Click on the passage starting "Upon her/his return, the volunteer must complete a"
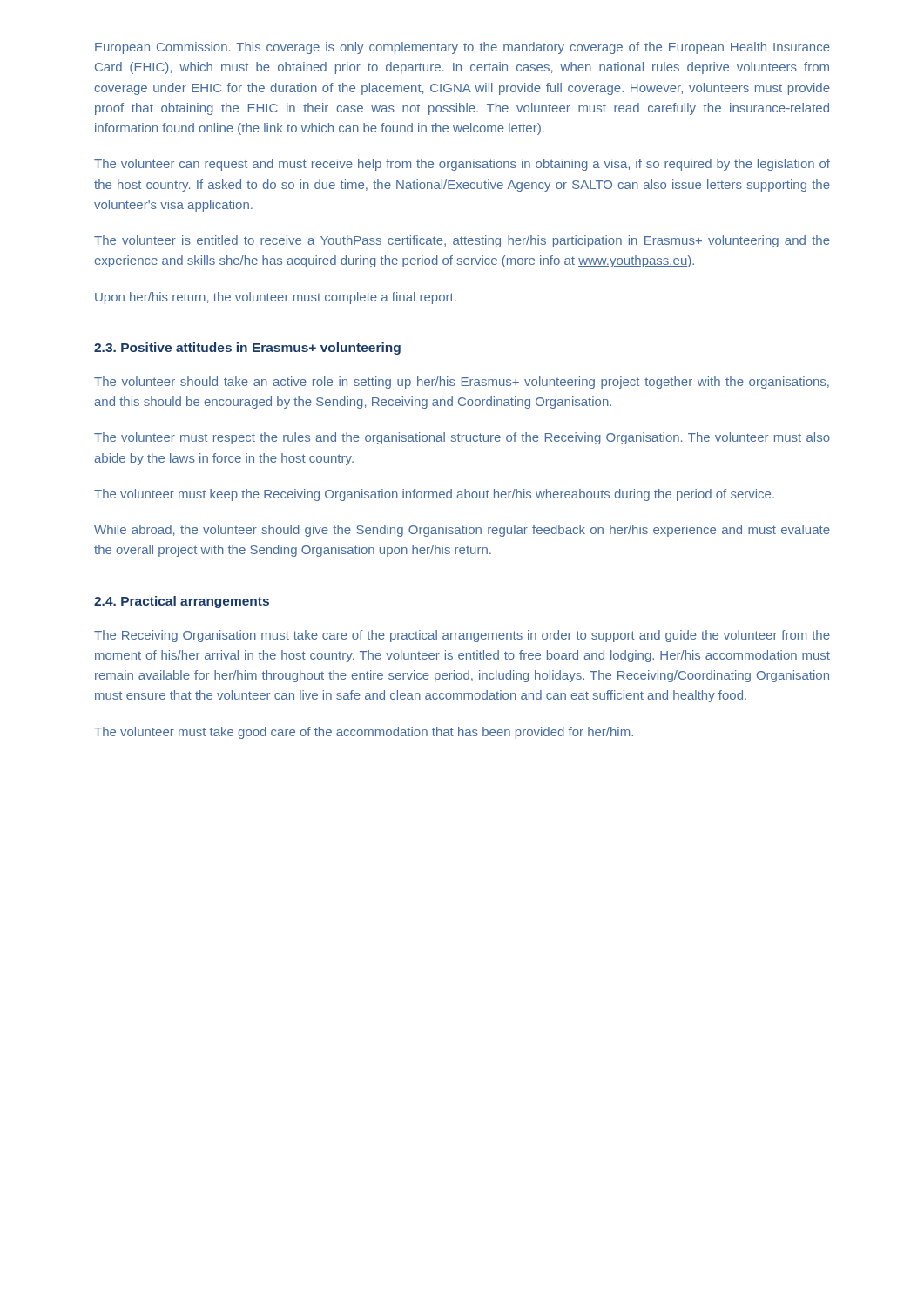The height and width of the screenshot is (1307, 924). point(276,296)
